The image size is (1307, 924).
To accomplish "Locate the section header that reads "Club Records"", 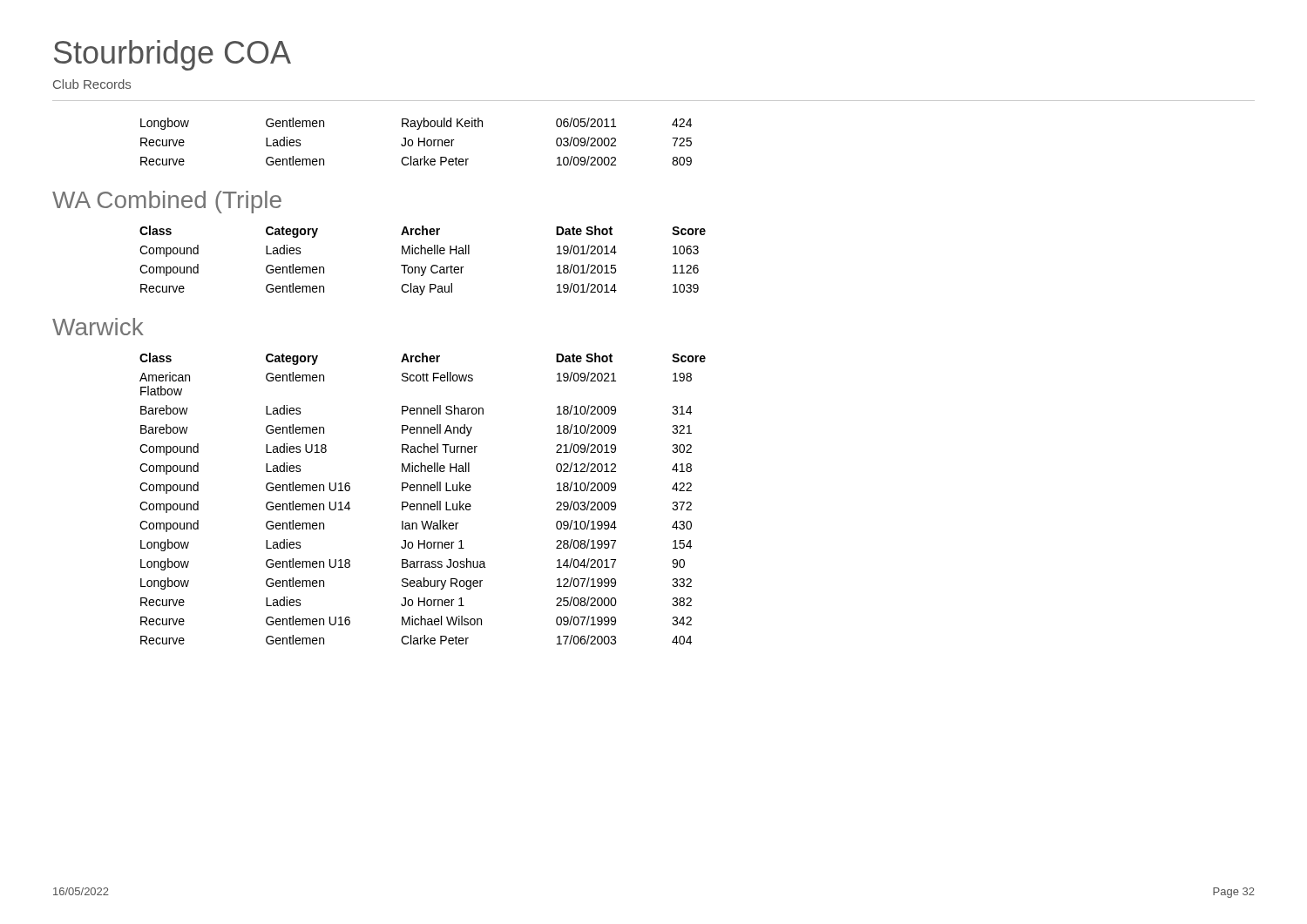I will [x=92, y=84].
